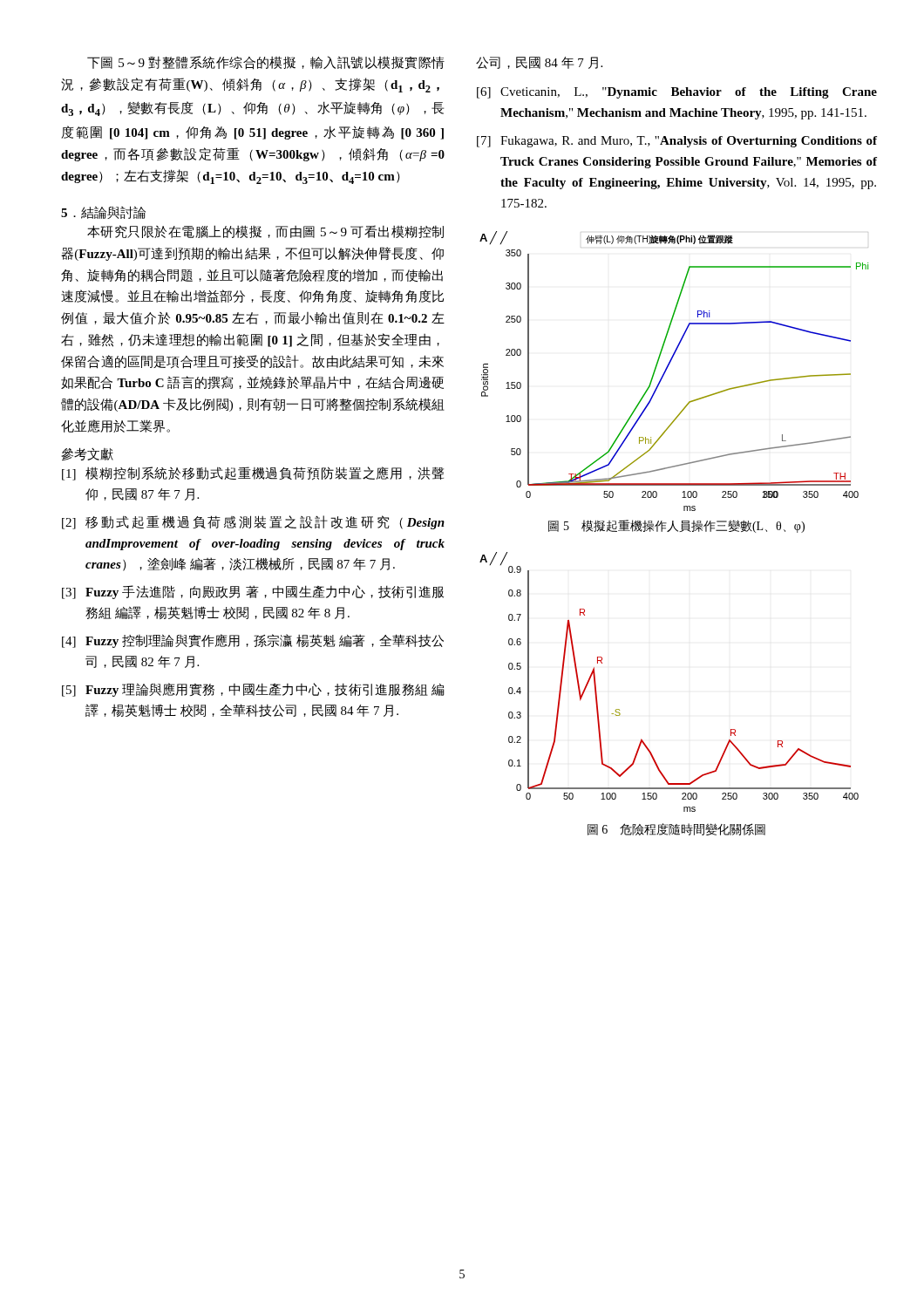Click where it says "公司，民國 84 年 7 月."
Image resolution: width=924 pixels, height=1308 pixels.
coord(539,63)
